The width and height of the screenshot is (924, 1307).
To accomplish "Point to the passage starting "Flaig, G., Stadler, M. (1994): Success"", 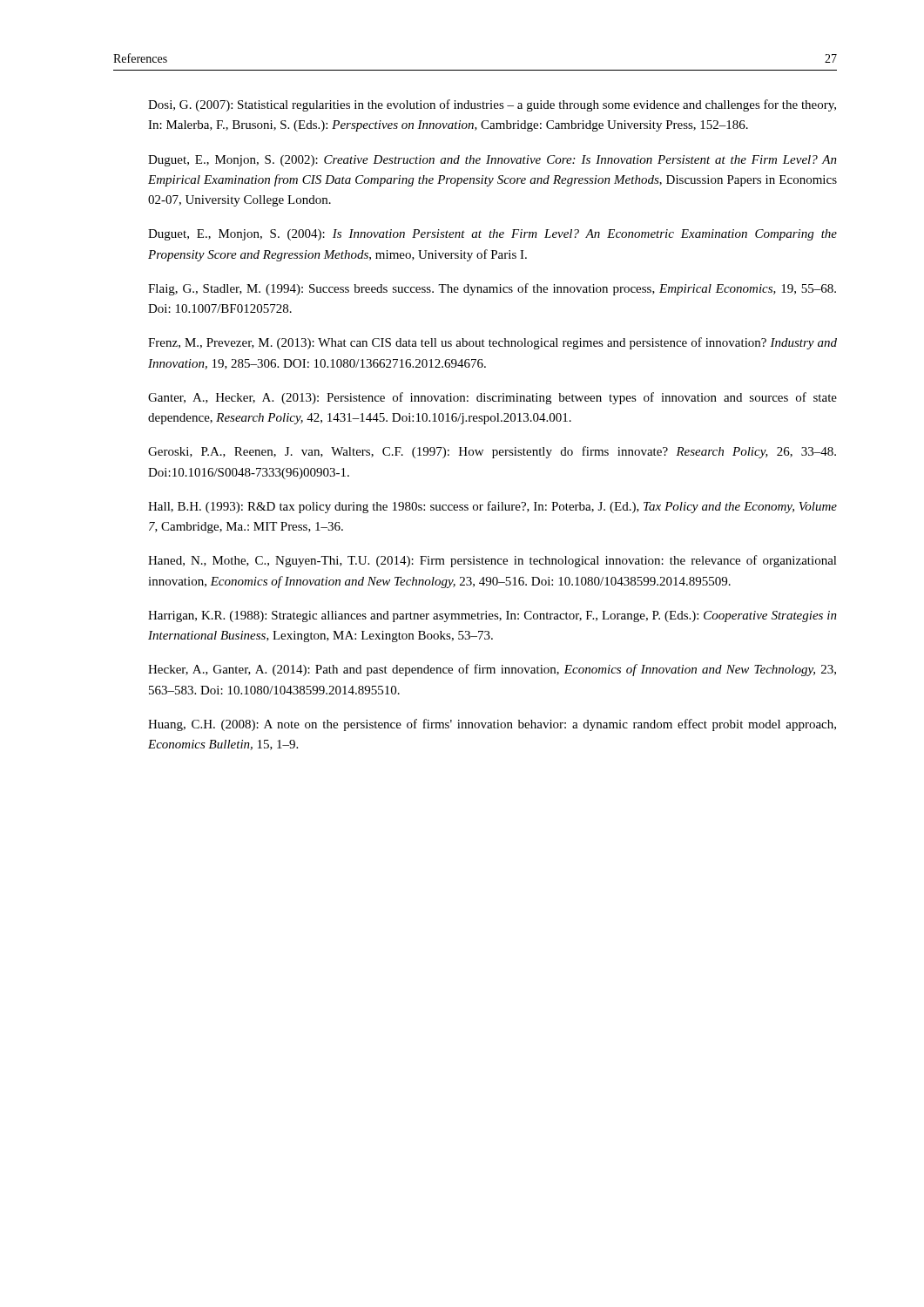I will (x=475, y=299).
